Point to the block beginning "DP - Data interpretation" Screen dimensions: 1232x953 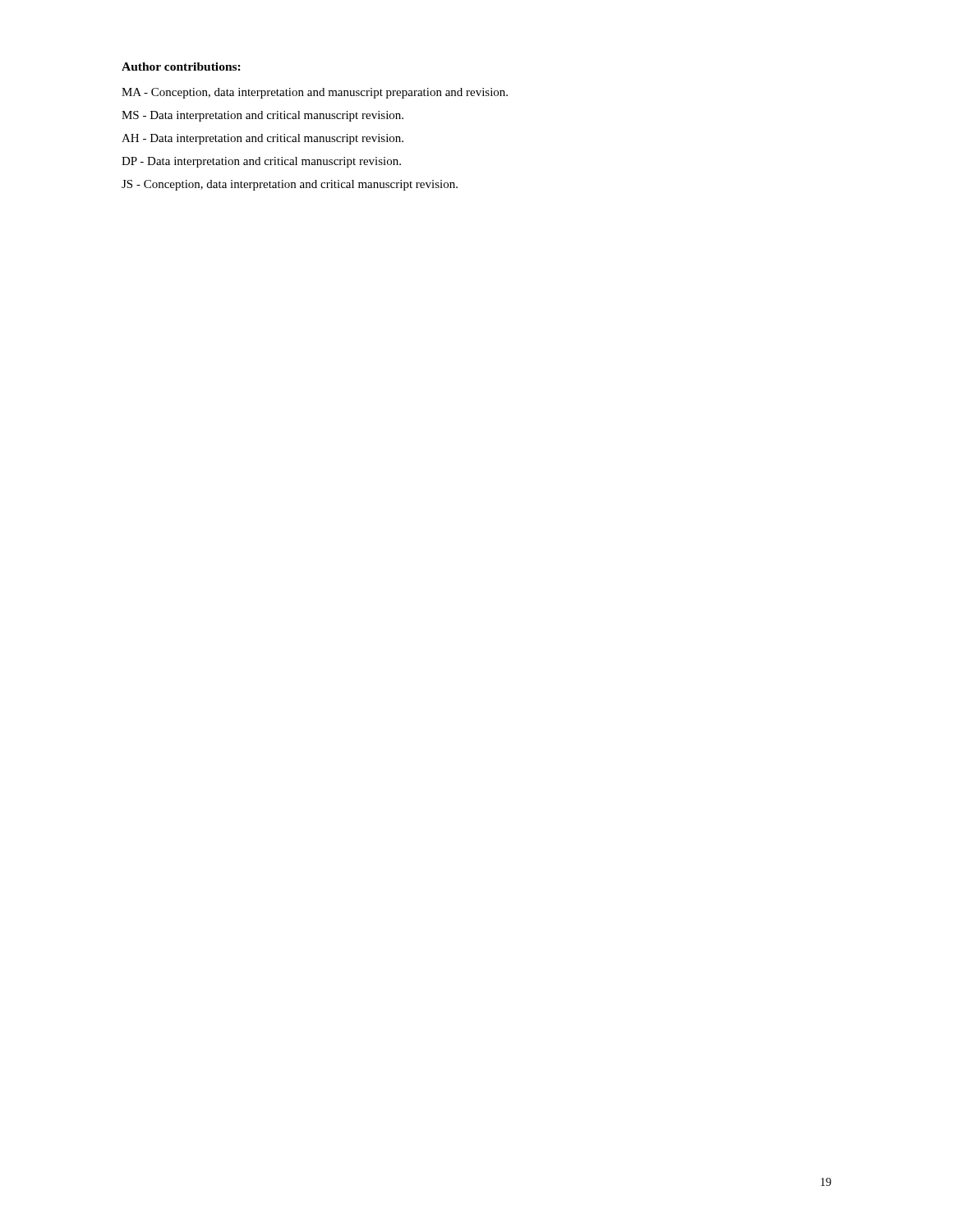262,161
